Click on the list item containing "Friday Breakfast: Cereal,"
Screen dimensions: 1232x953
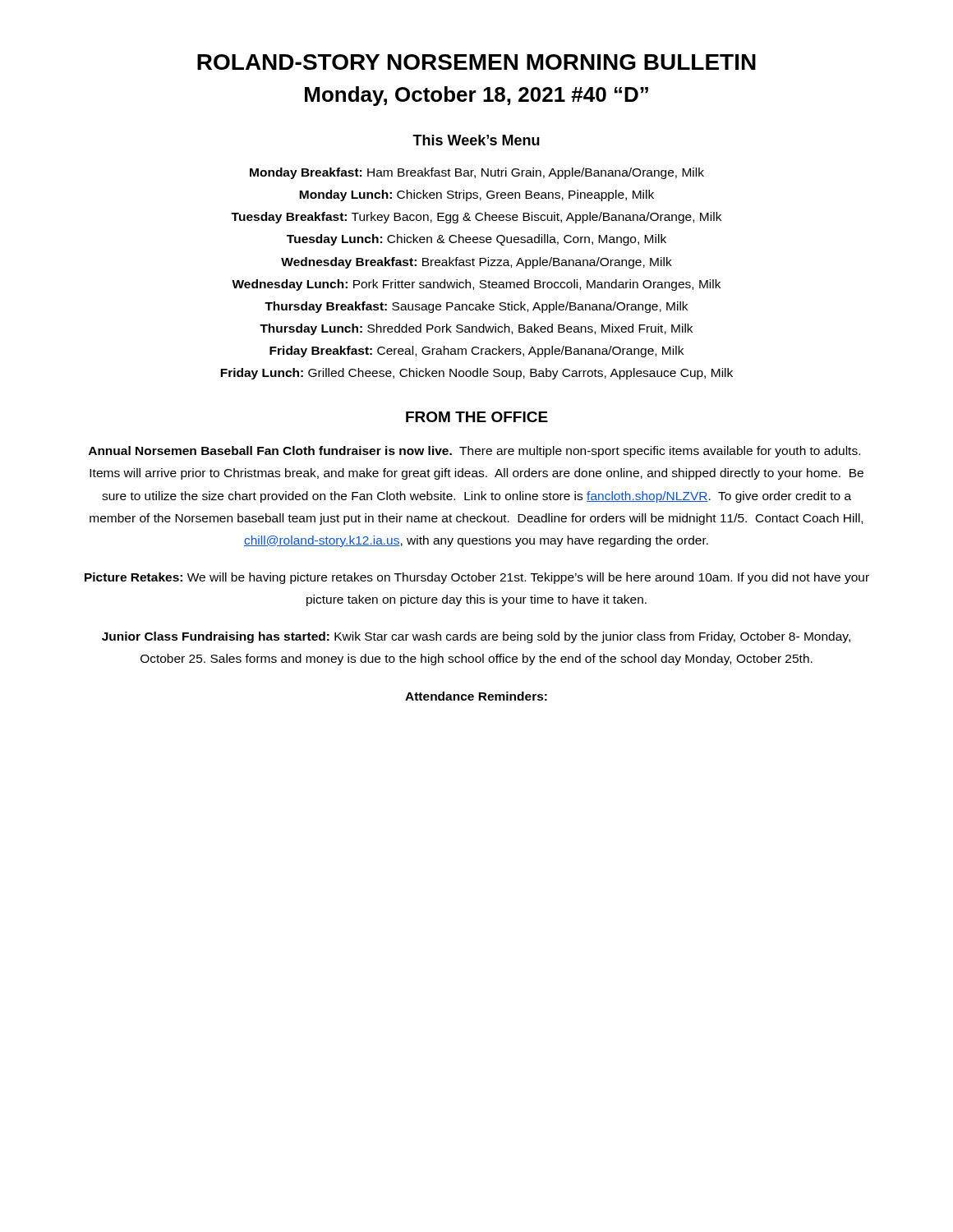[476, 350]
